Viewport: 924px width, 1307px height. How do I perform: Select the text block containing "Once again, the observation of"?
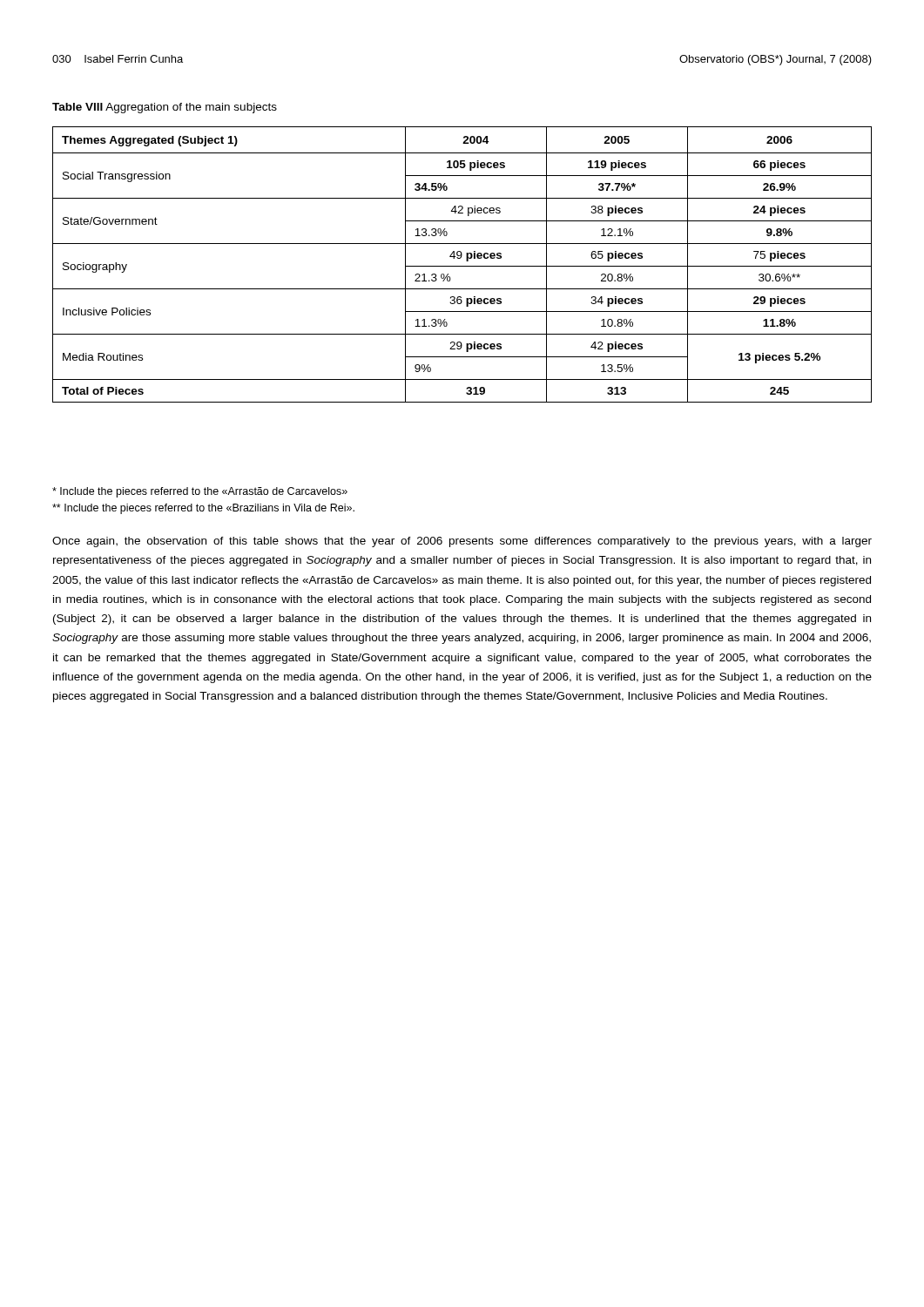click(462, 618)
